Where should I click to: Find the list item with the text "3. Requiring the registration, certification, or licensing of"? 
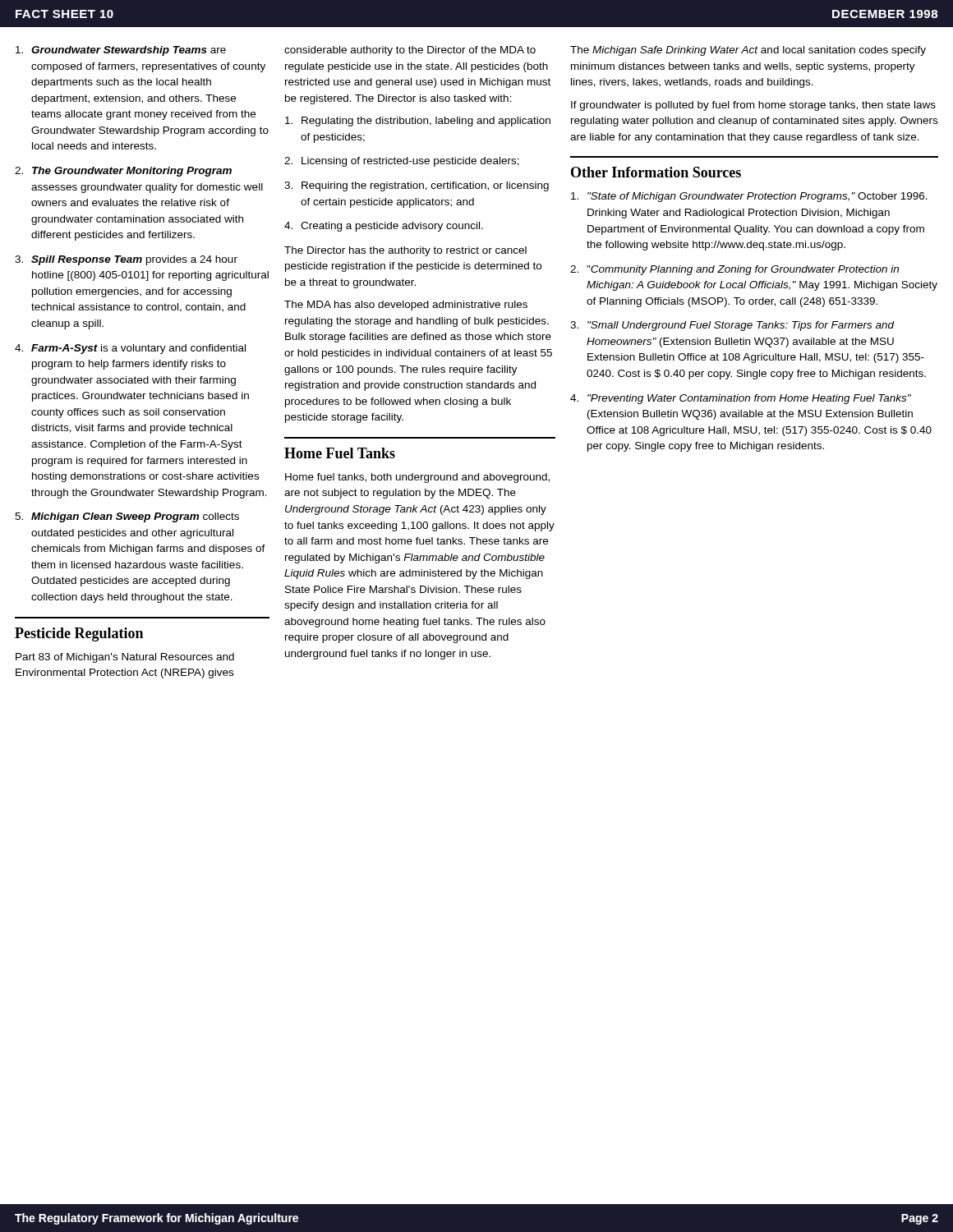click(420, 193)
